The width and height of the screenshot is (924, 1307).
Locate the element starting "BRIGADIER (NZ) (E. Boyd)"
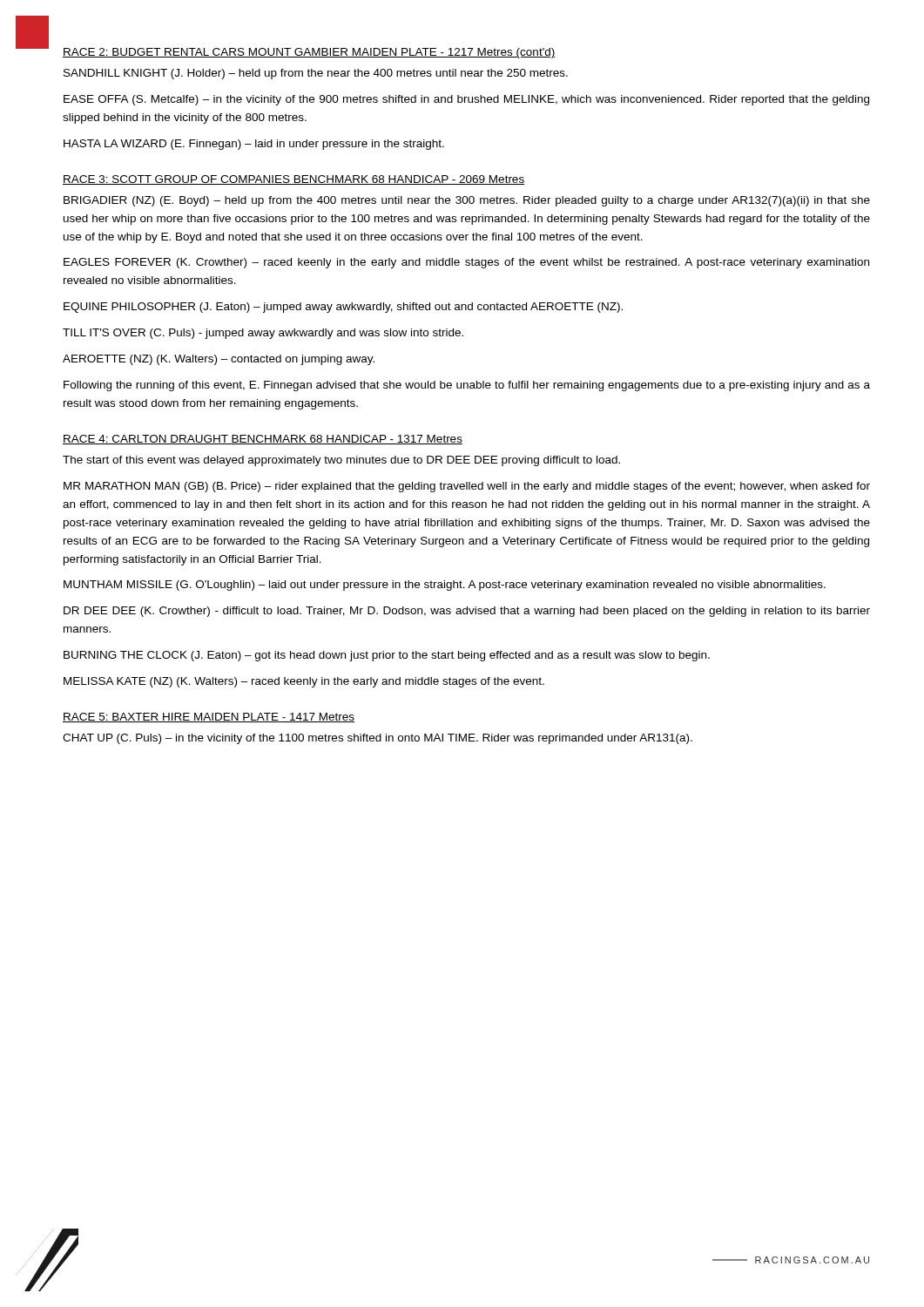coord(466,218)
